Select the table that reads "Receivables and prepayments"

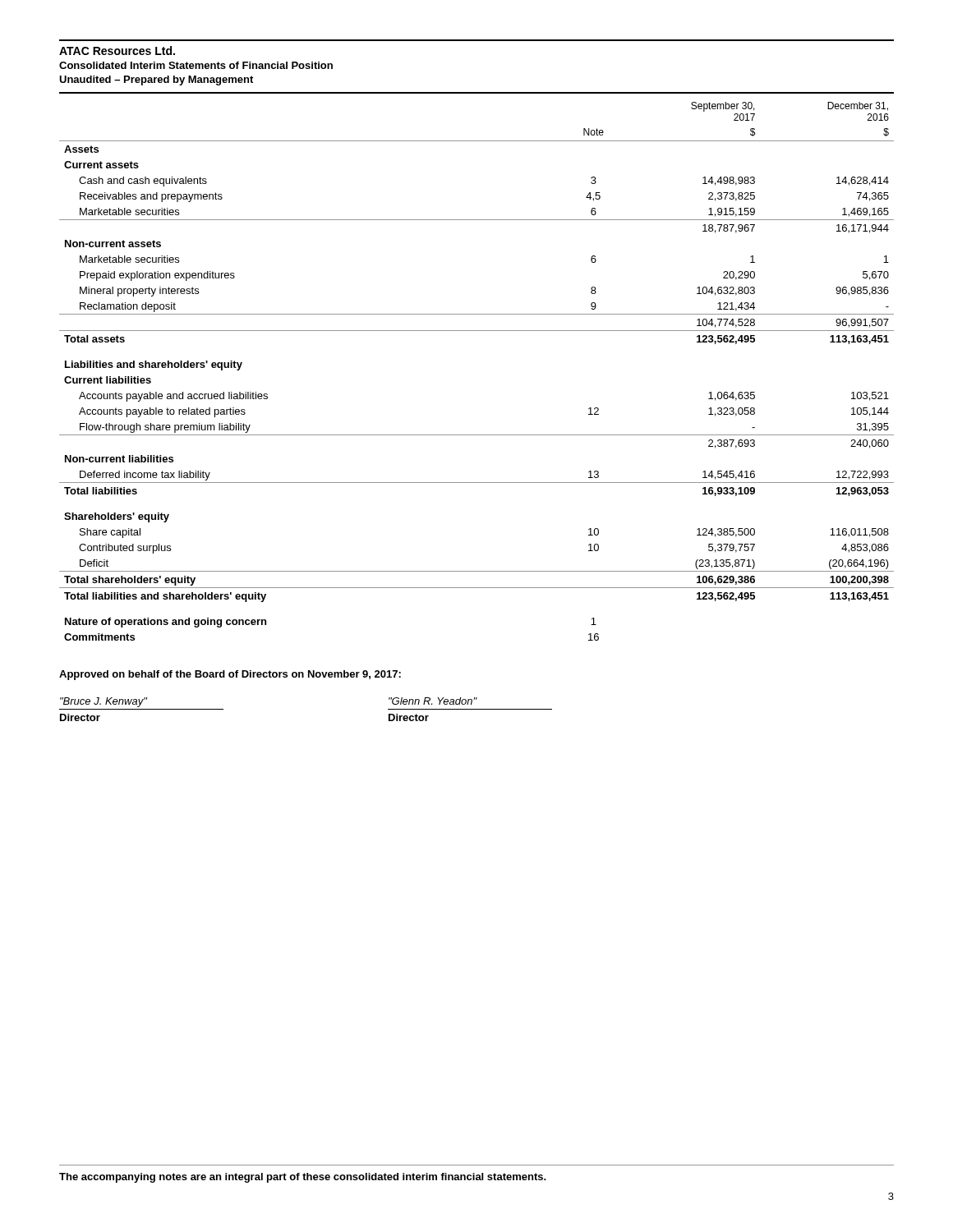pyautogui.click(x=476, y=372)
